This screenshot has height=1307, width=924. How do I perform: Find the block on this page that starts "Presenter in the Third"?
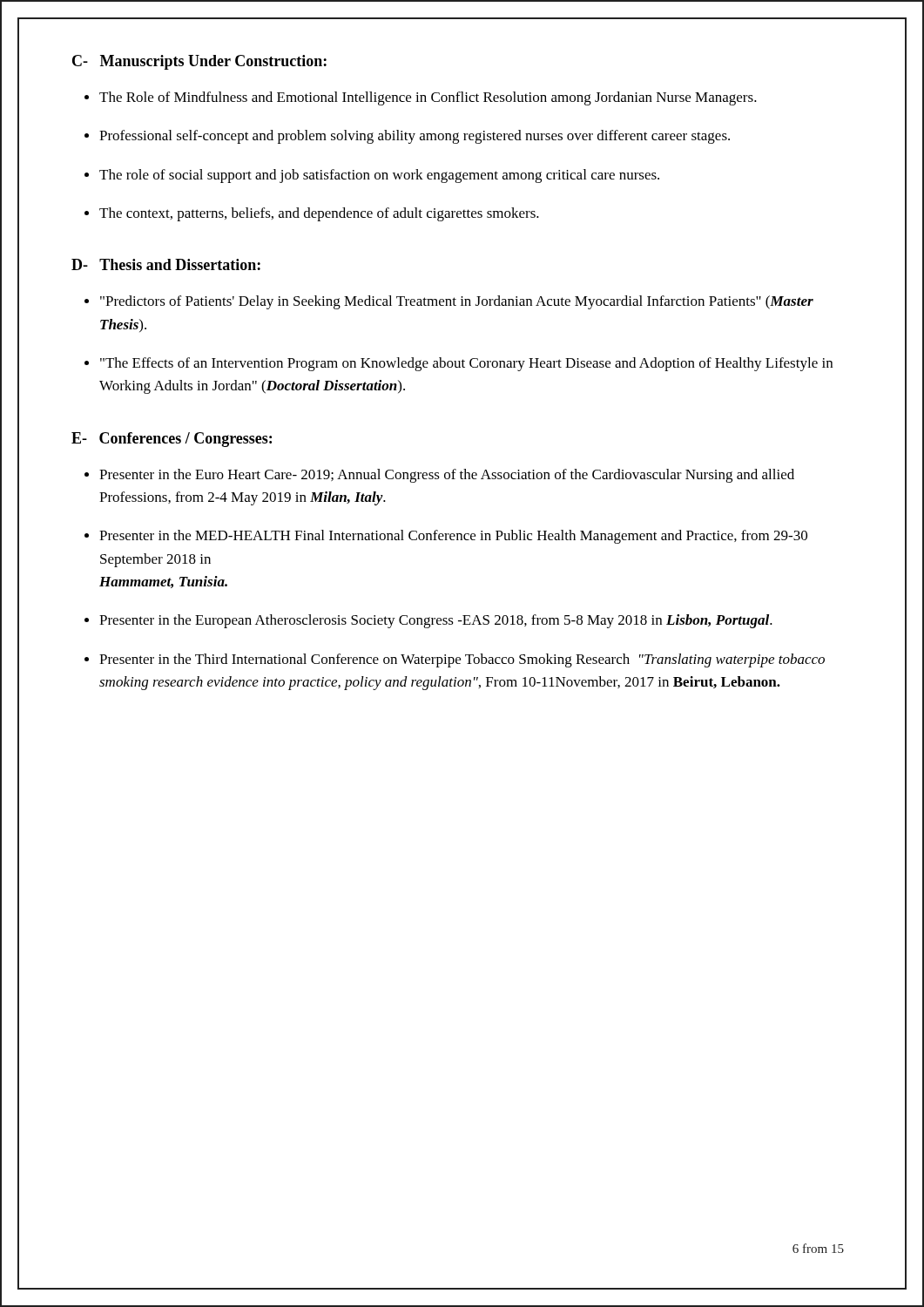476,671
